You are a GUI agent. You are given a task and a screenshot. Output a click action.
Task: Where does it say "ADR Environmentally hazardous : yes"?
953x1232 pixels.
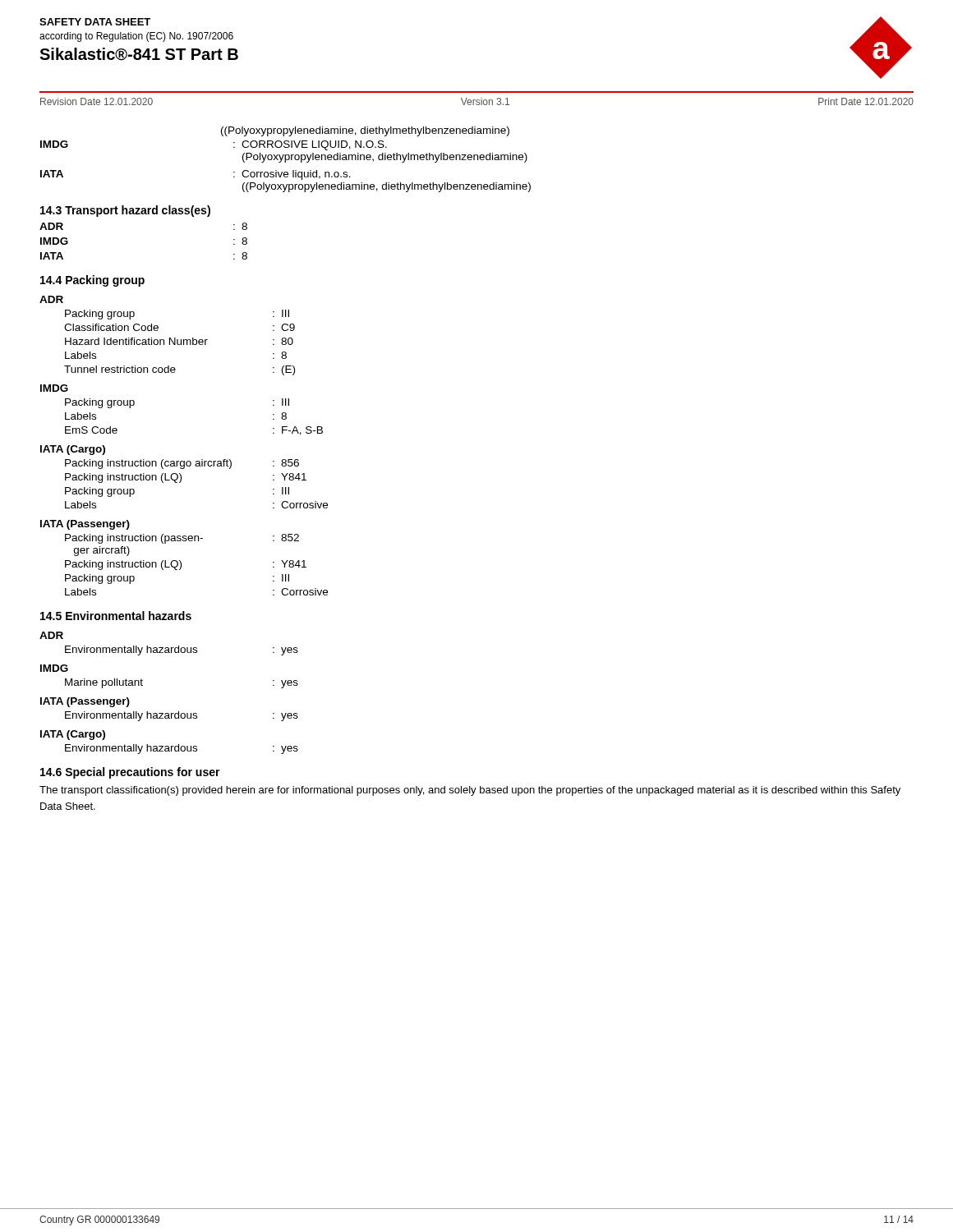pos(51,635)
